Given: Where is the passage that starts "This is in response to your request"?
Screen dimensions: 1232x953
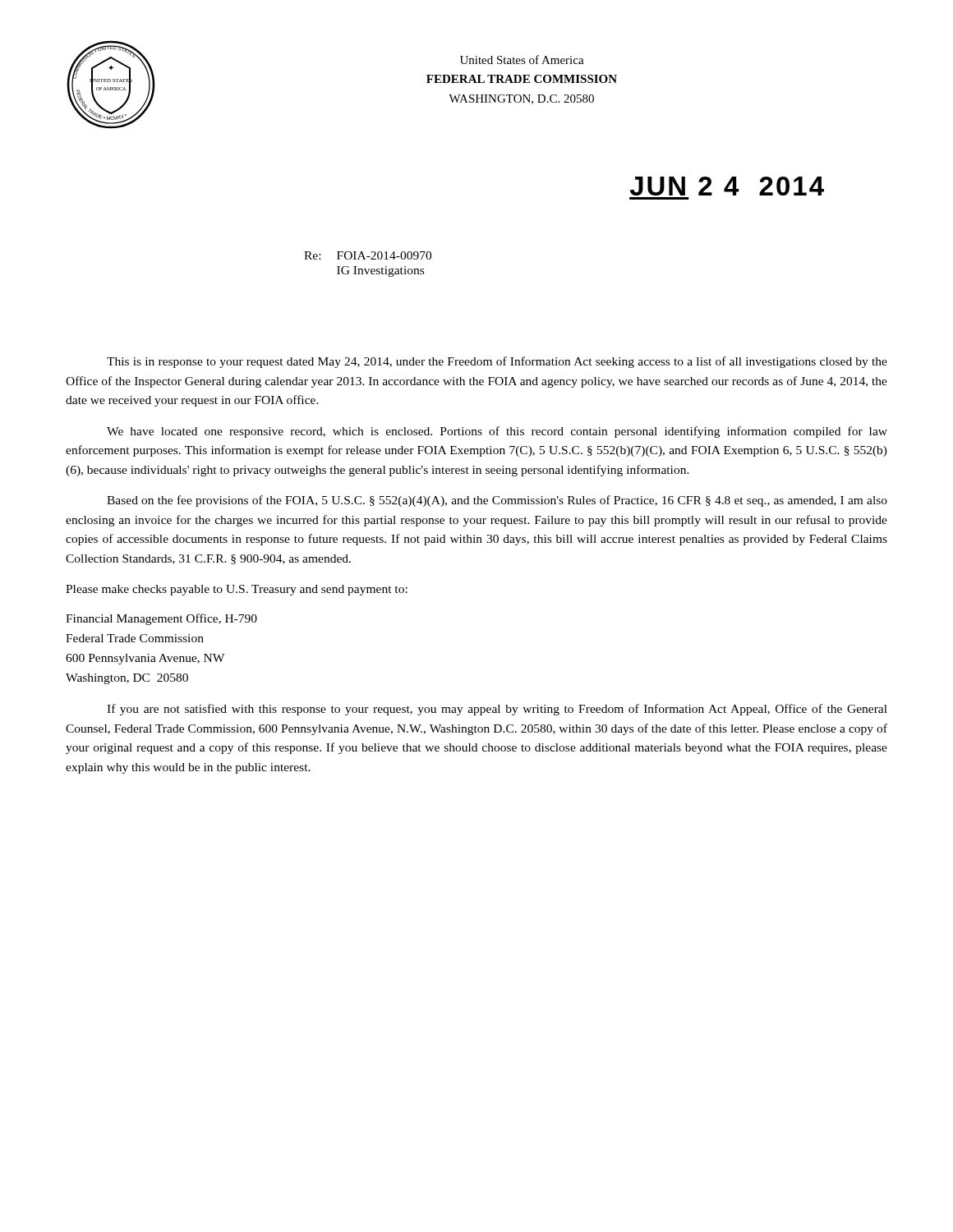Looking at the screenshot, I should pyautogui.click(x=476, y=380).
